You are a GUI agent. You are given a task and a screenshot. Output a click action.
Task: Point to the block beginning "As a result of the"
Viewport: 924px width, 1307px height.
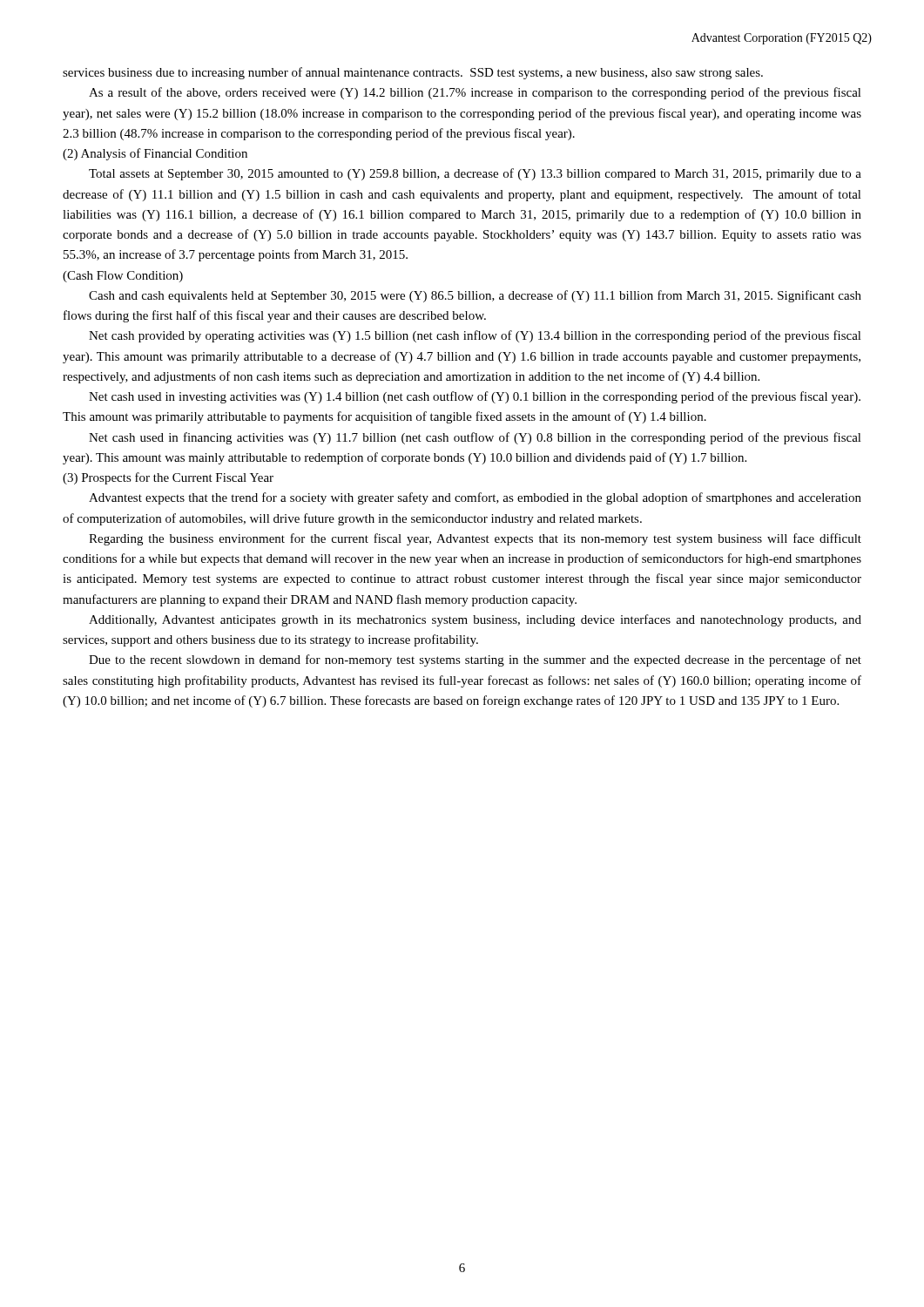[x=462, y=113]
